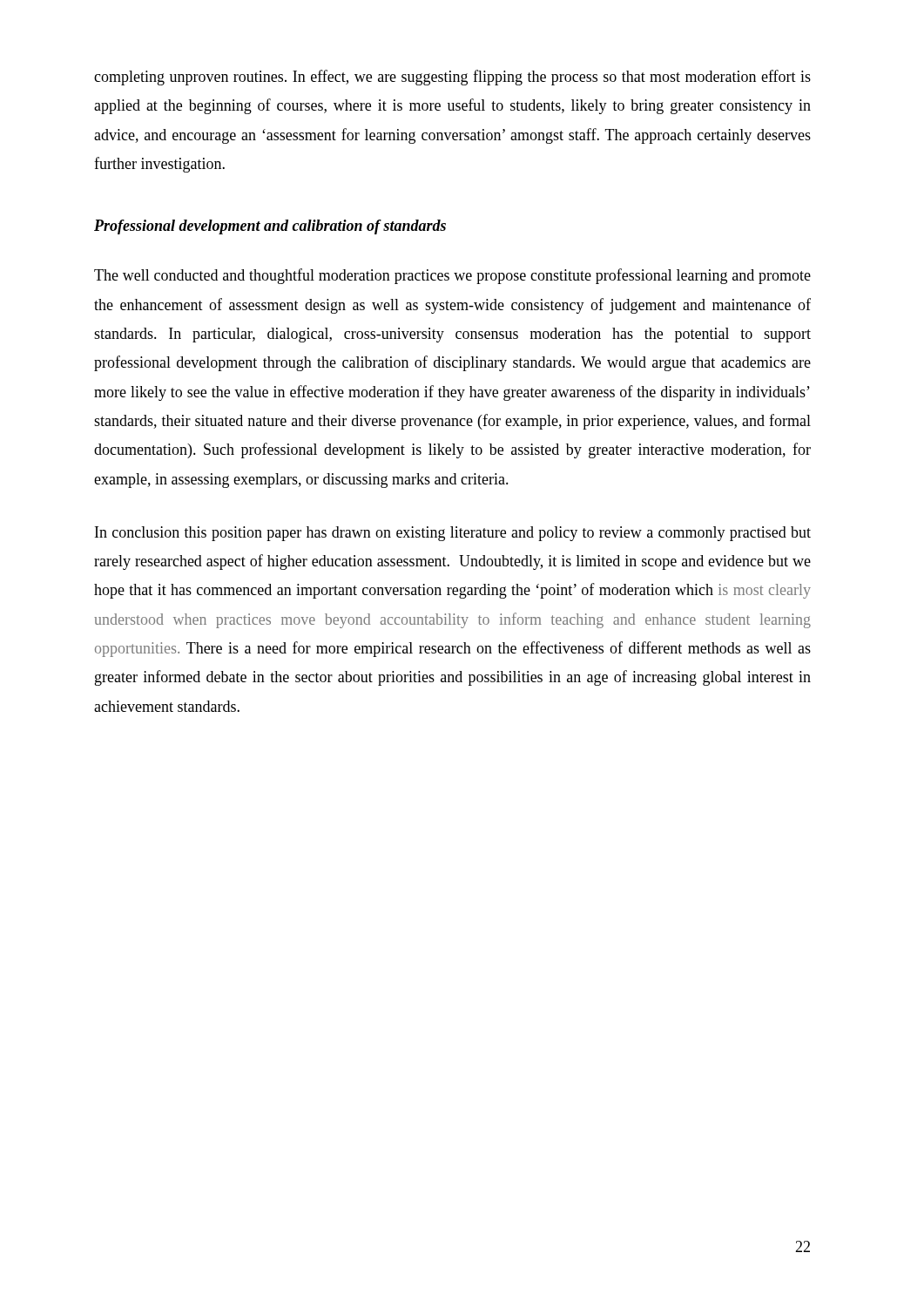924x1307 pixels.
Task: Locate the block of text that opens with "The well conducted and thoughtful moderation practices"
Action: coord(452,377)
